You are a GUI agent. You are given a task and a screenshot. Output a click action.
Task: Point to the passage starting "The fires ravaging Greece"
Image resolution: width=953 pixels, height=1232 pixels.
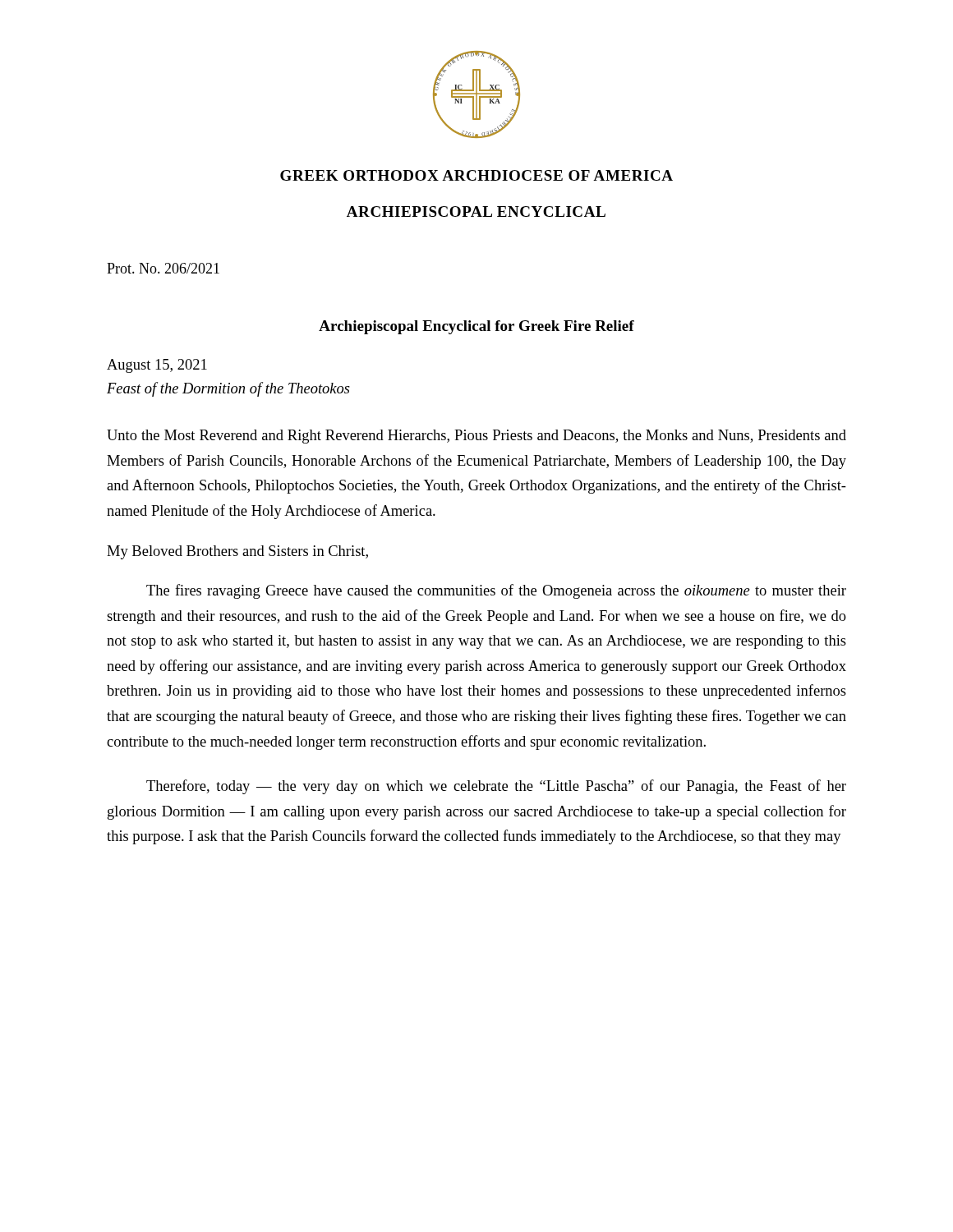(x=476, y=666)
